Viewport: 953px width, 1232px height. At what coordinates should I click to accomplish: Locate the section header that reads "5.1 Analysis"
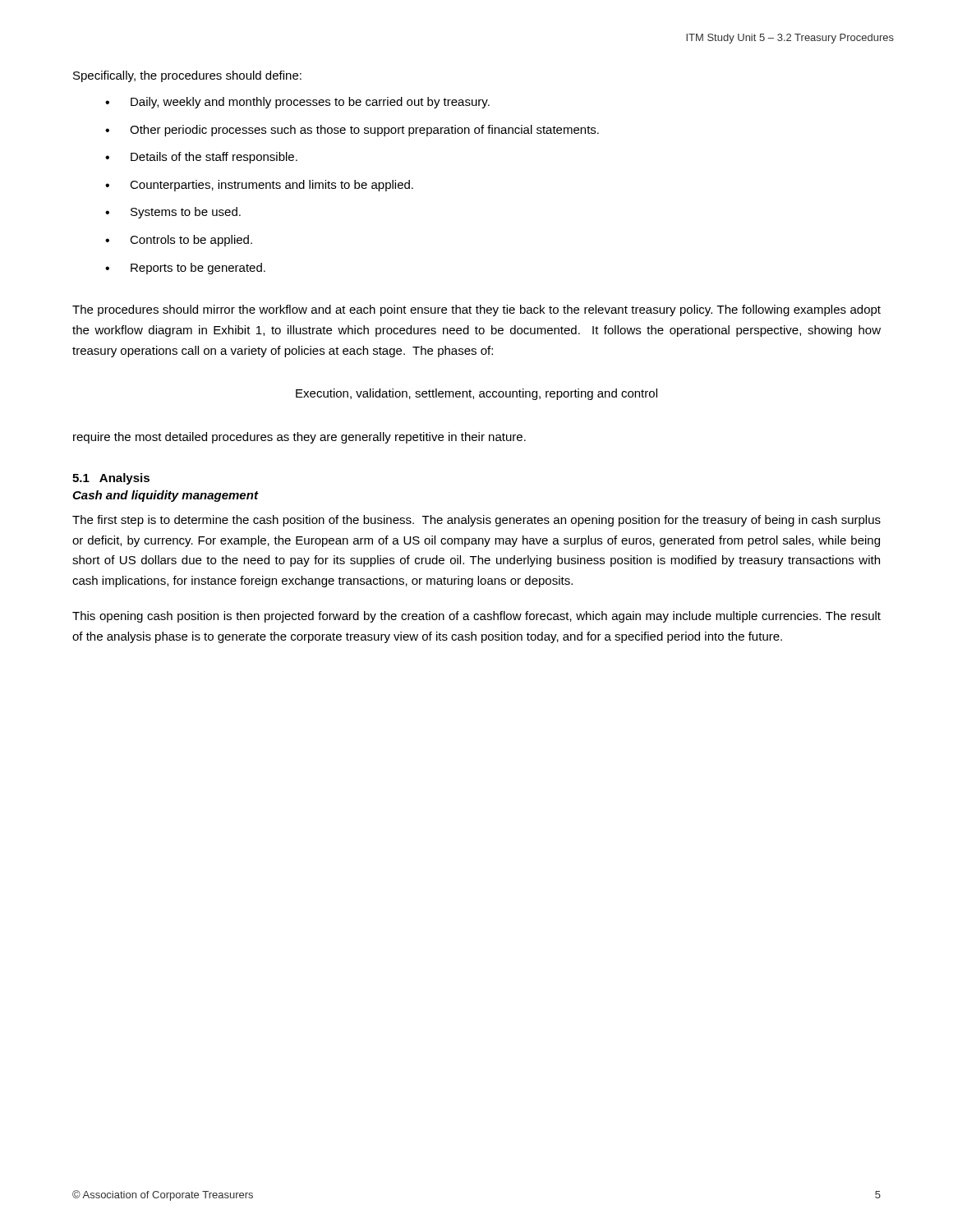click(111, 478)
